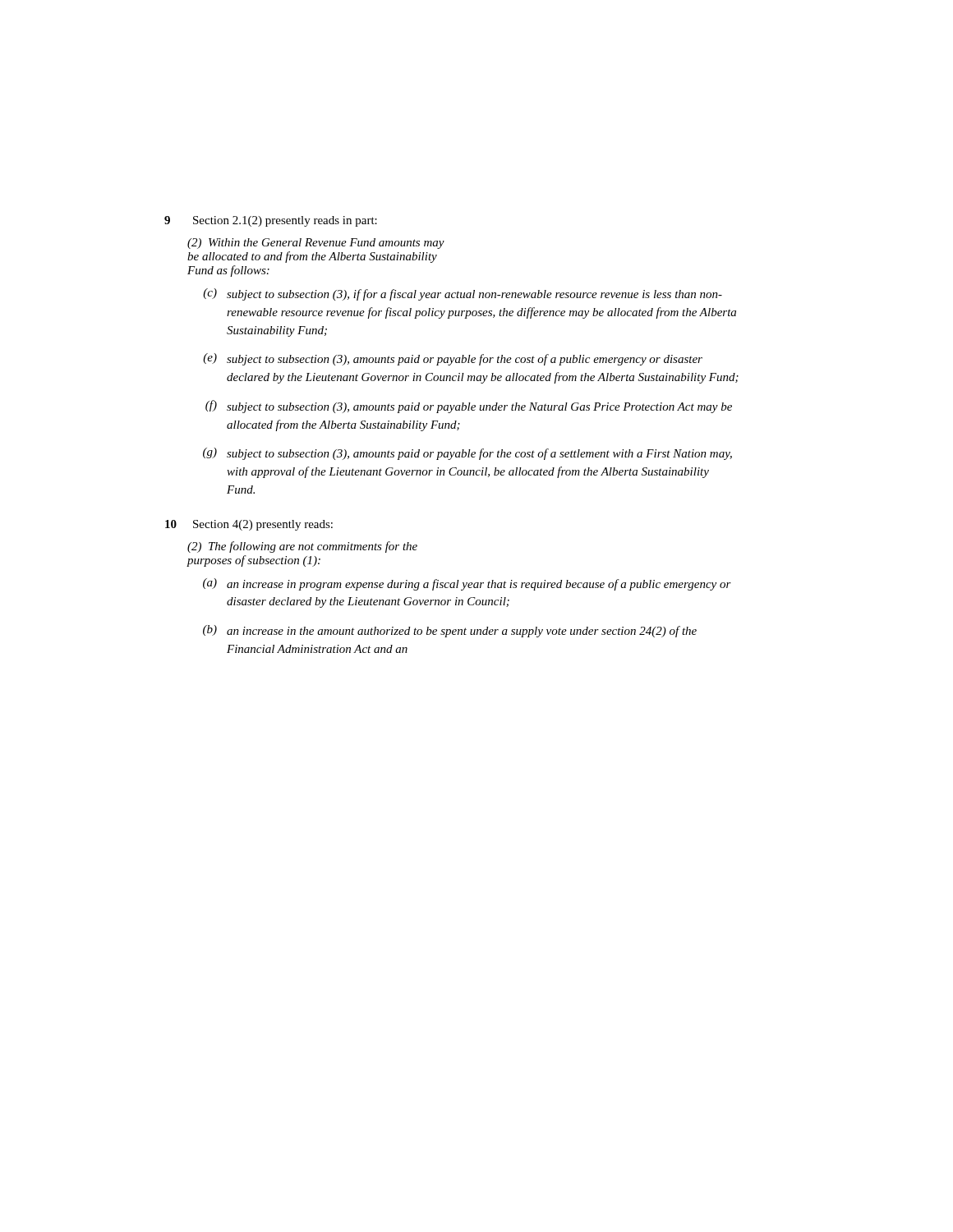953x1232 pixels.
Task: Point to the block beginning "(b) an increase"
Action: pyautogui.click(x=463, y=640)
